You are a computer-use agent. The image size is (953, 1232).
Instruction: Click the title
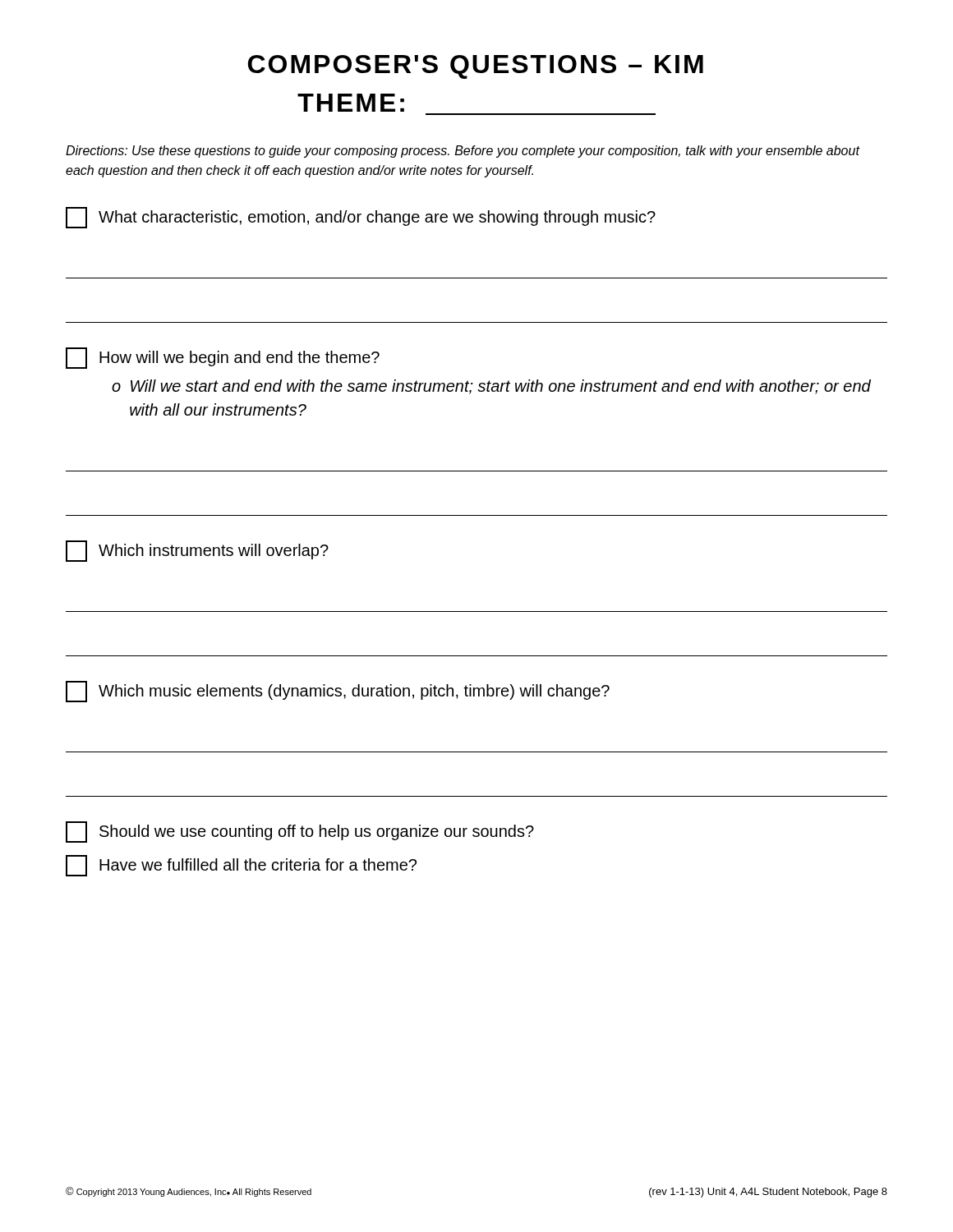tap(476, 84)
